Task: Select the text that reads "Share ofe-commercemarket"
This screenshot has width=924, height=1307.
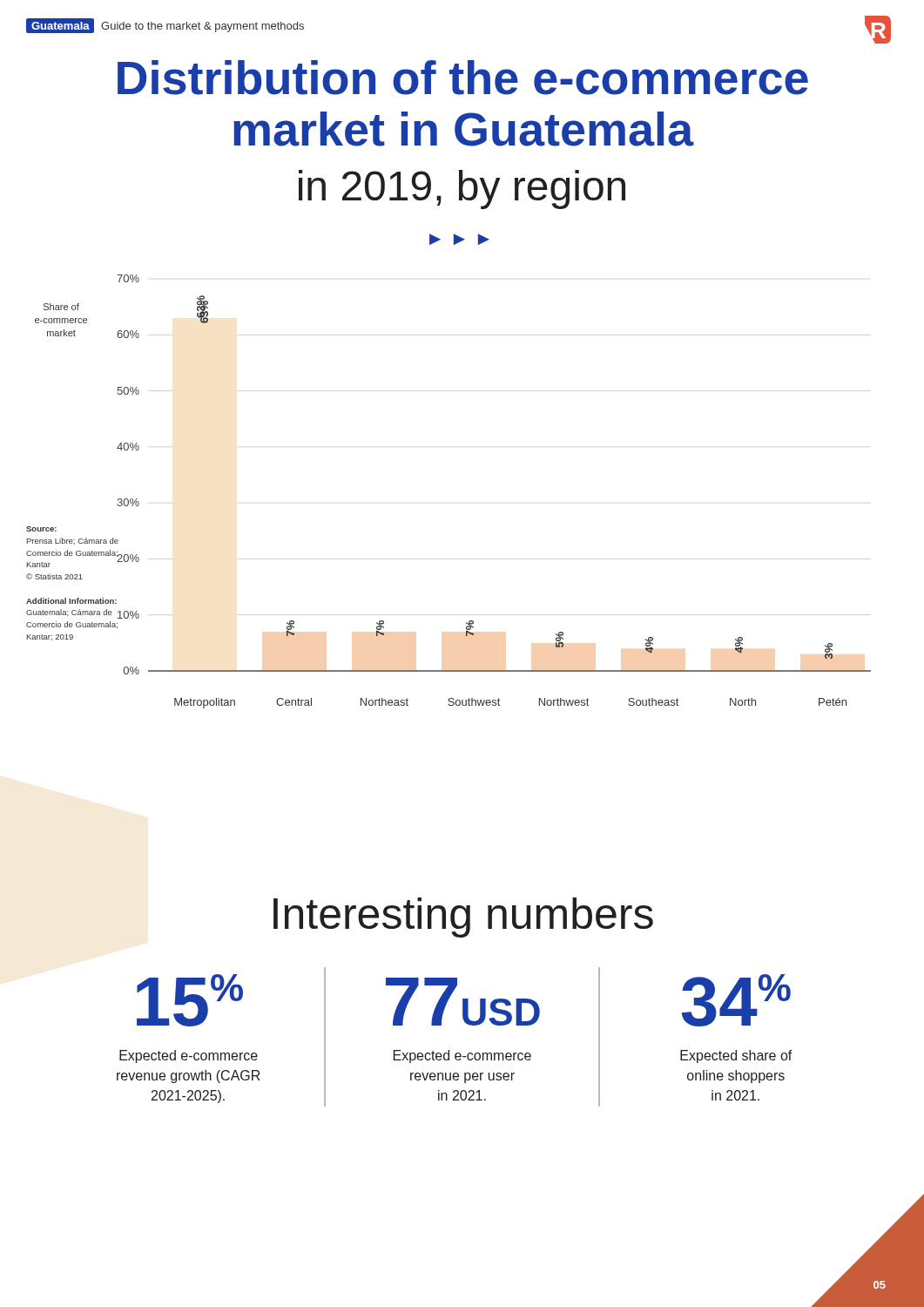Action: [61, 320]
